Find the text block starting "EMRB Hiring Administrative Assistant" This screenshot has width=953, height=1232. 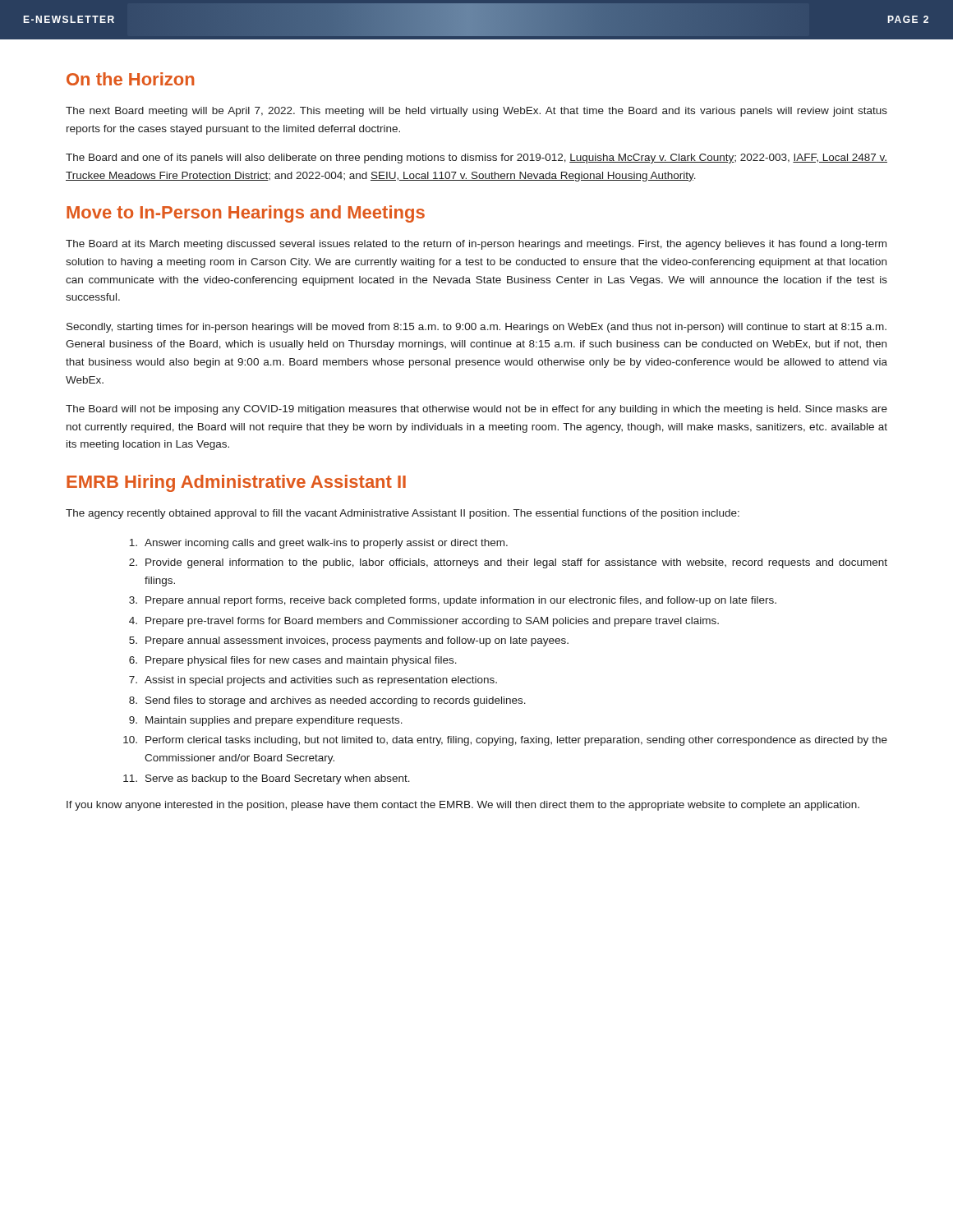(x=236, y=482)
